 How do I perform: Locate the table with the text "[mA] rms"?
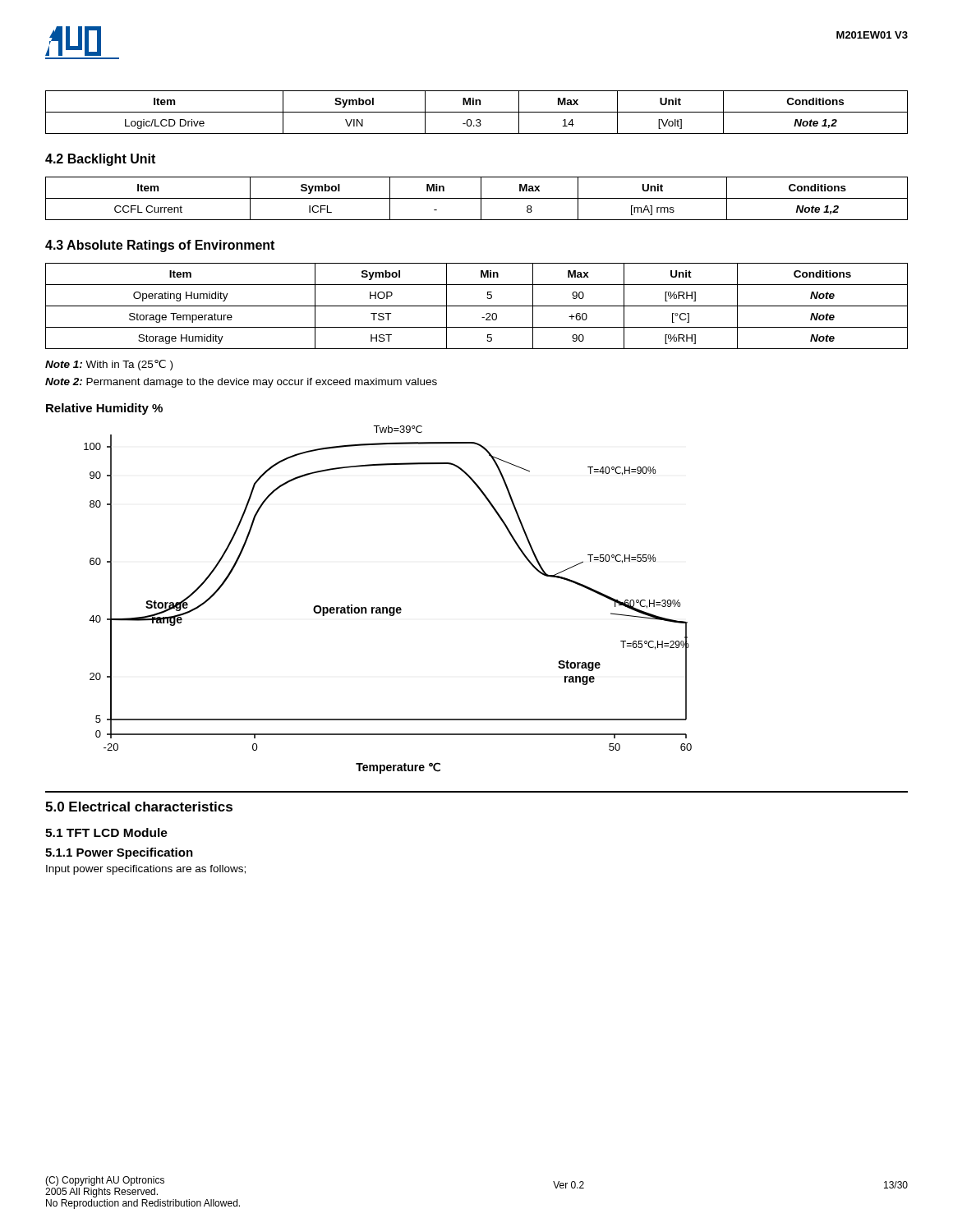[476, 198]
